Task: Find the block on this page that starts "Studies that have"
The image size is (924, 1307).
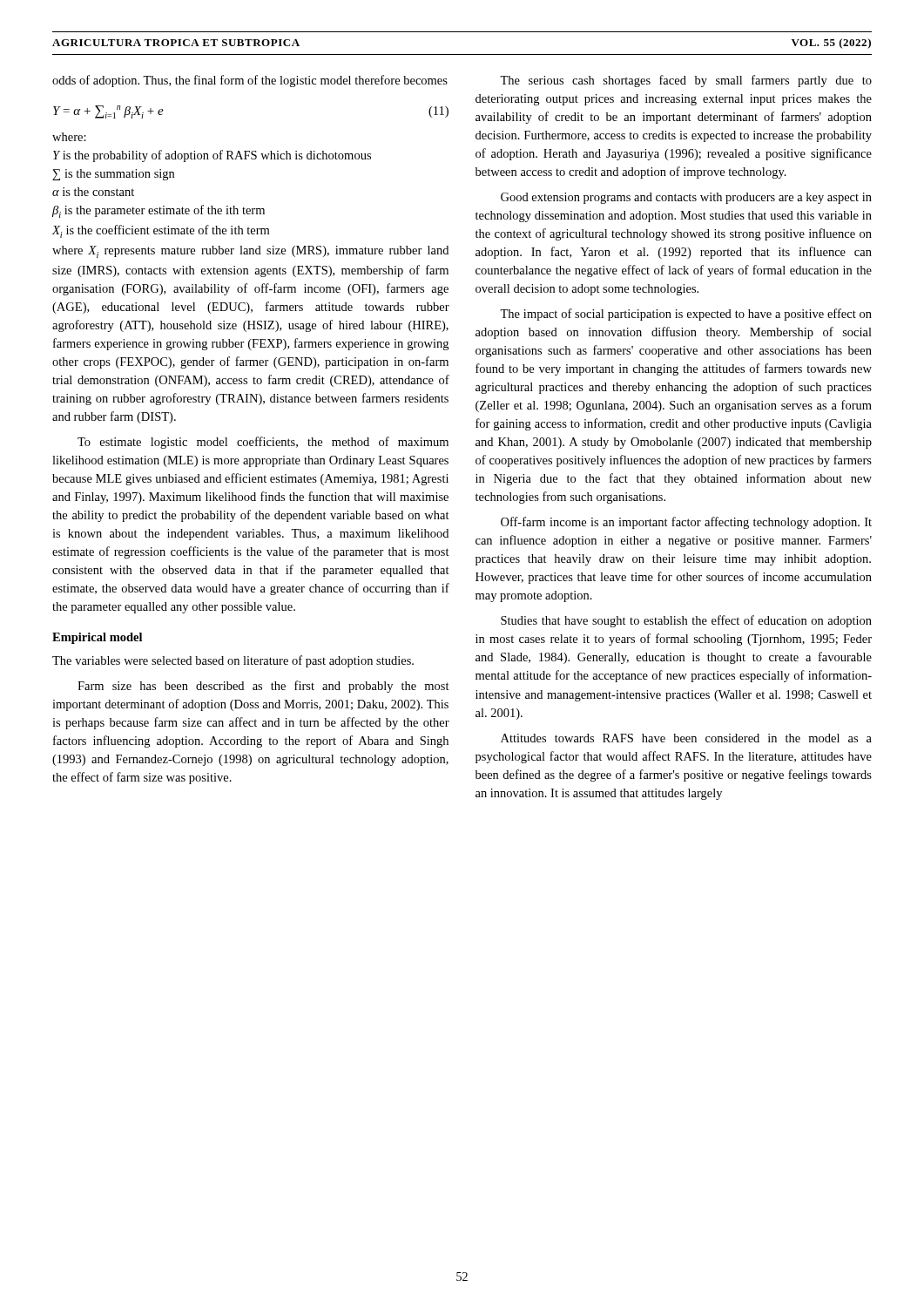Action: click(x=673, y=667)
